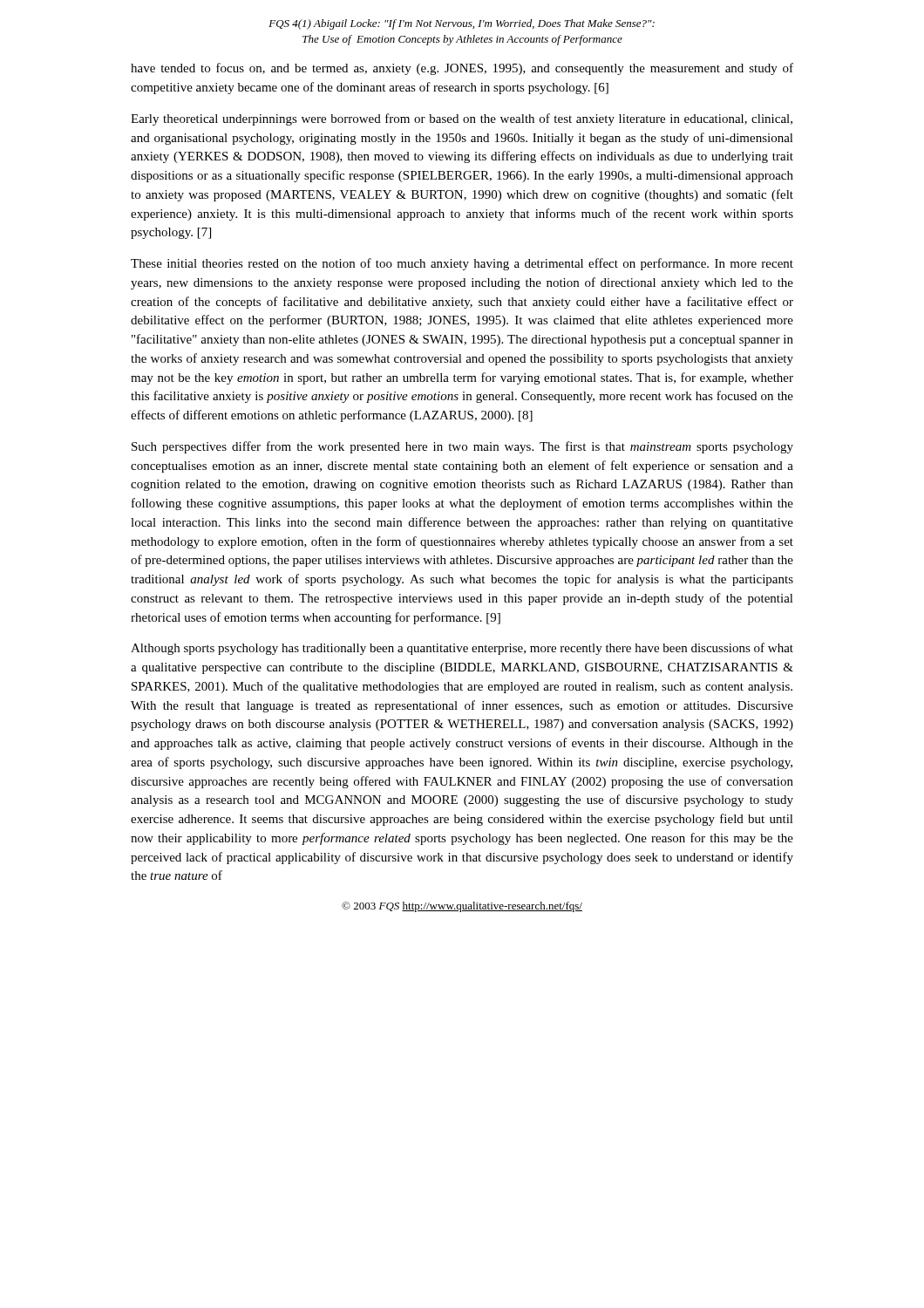Locate the block of text that opens with "Such perspectives differ from the work"
This screenshot has width=924, height=1308.
click(462, 532)
